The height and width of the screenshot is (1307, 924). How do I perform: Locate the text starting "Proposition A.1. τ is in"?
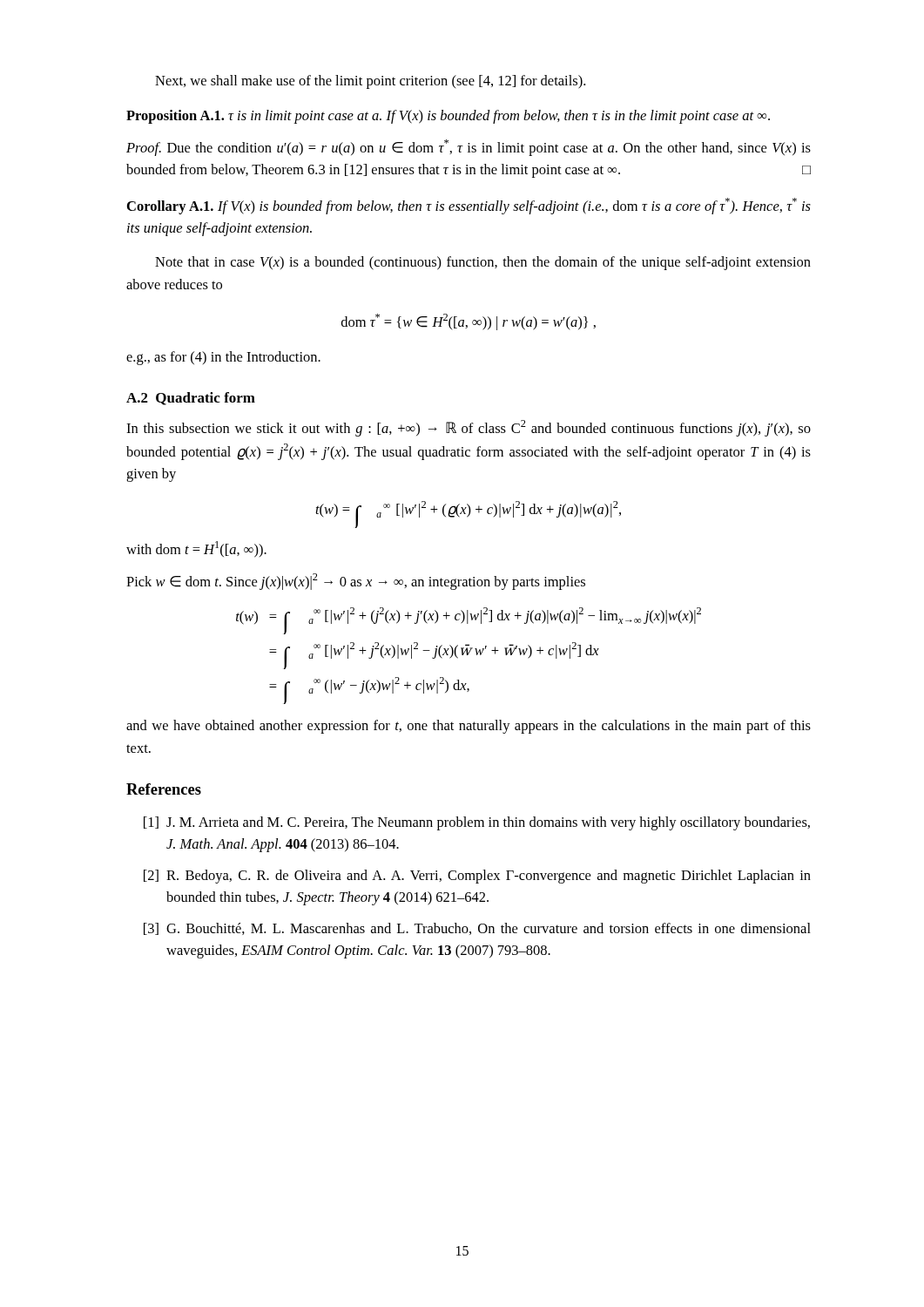tap(469, 115)
